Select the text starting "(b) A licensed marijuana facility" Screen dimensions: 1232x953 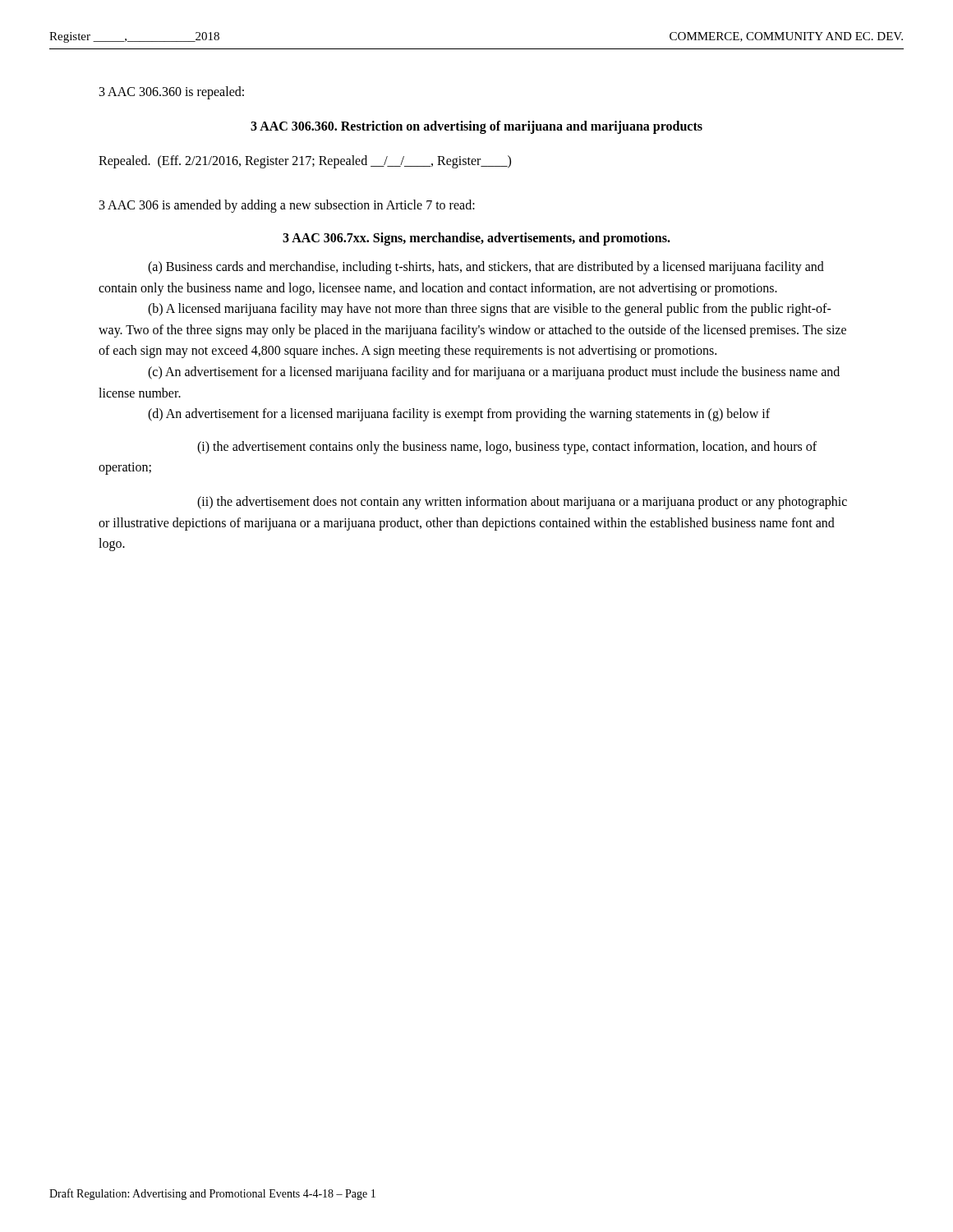point(476,330)
